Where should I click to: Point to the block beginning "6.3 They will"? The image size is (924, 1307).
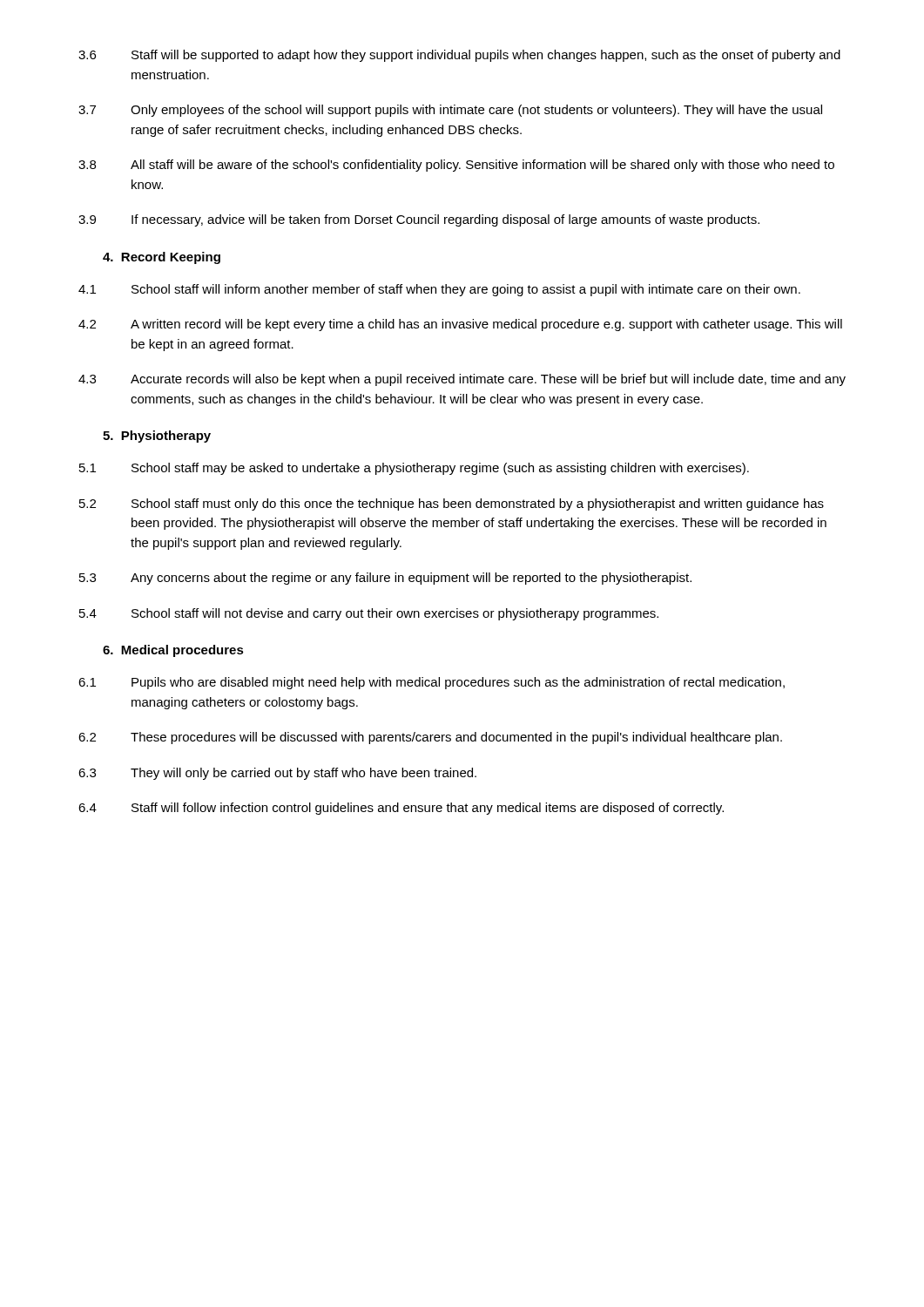[x=462, y=773]
